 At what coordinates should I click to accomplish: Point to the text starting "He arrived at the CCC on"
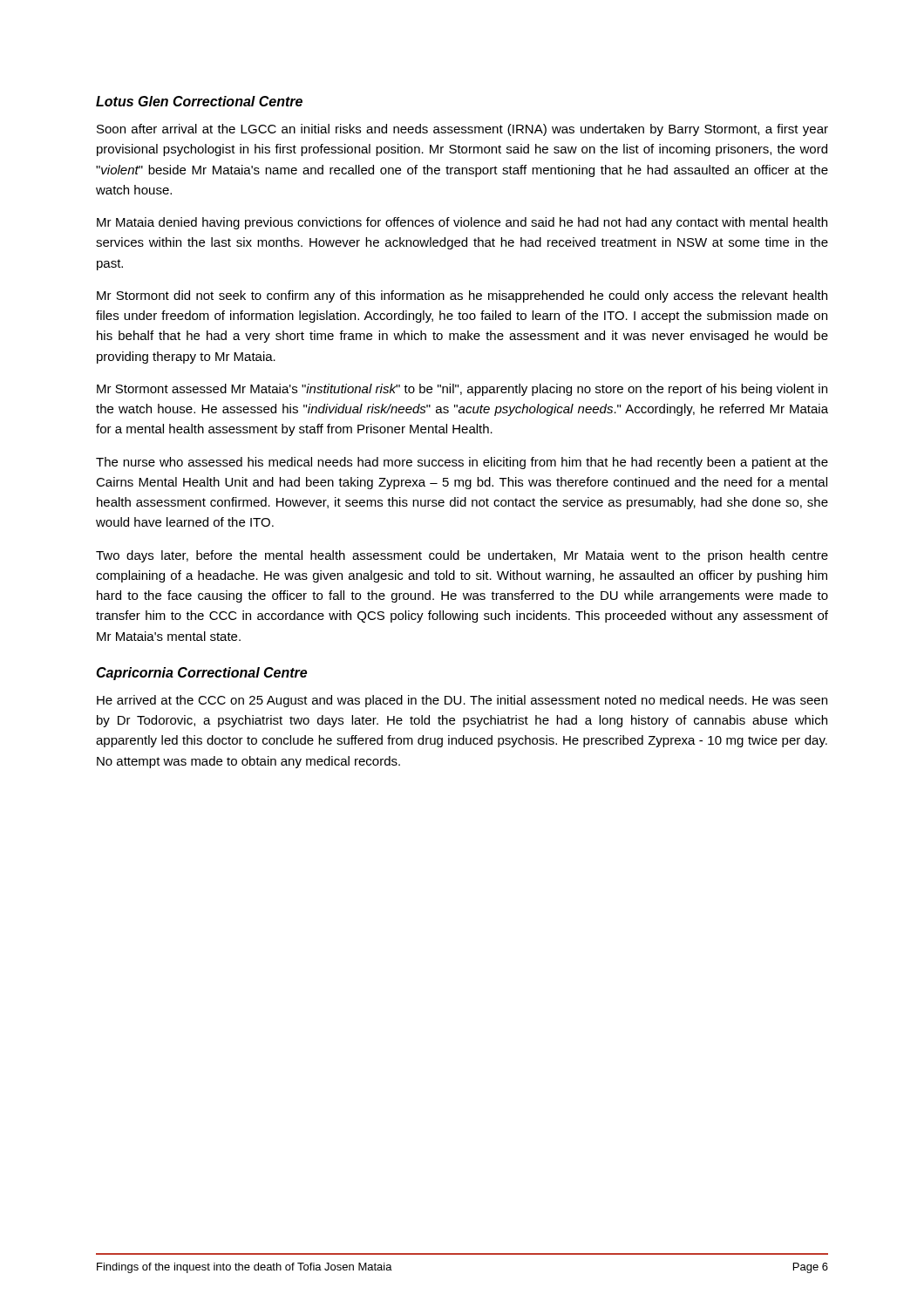[x=462, y=730]
